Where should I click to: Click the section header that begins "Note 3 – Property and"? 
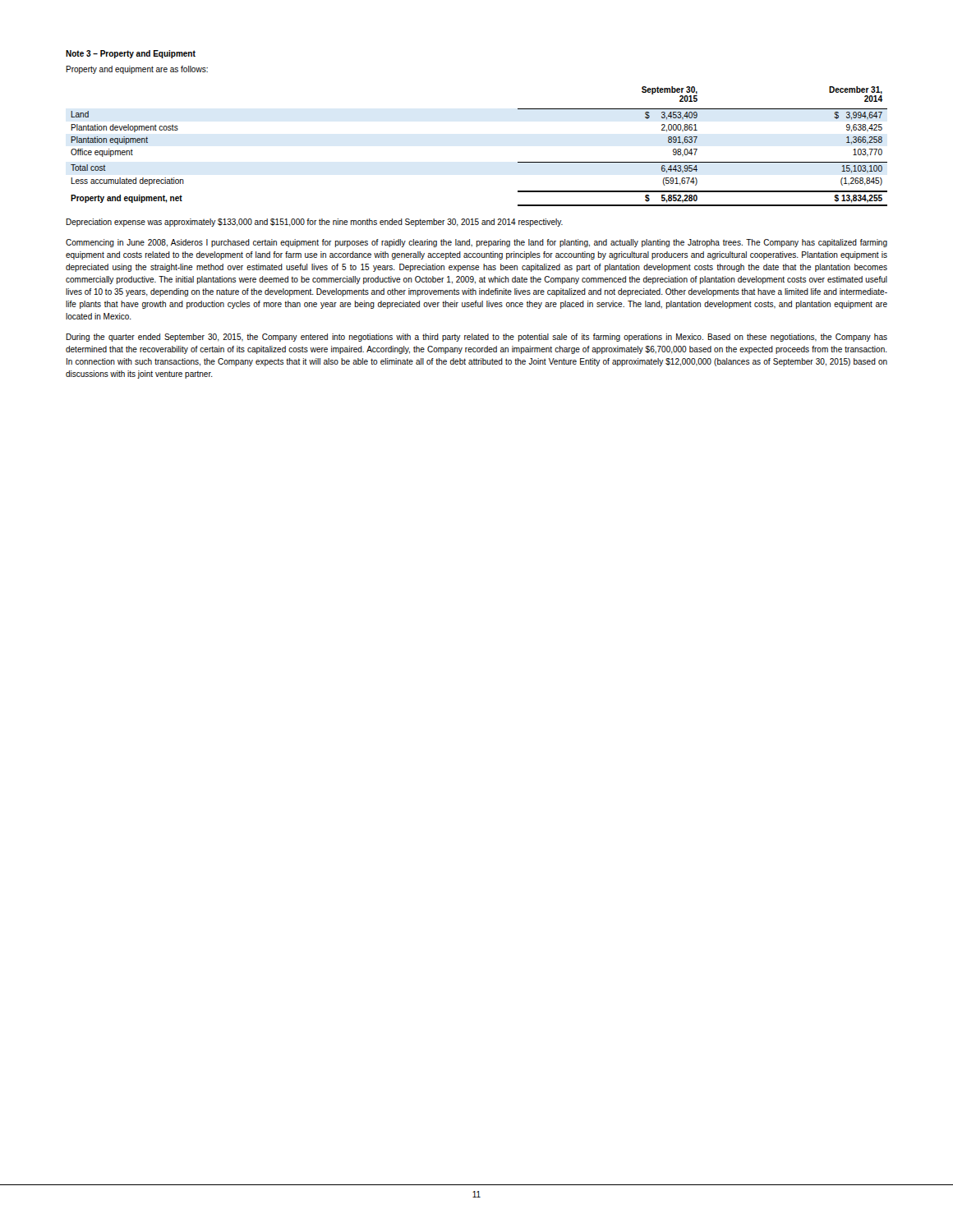(131, 54)
